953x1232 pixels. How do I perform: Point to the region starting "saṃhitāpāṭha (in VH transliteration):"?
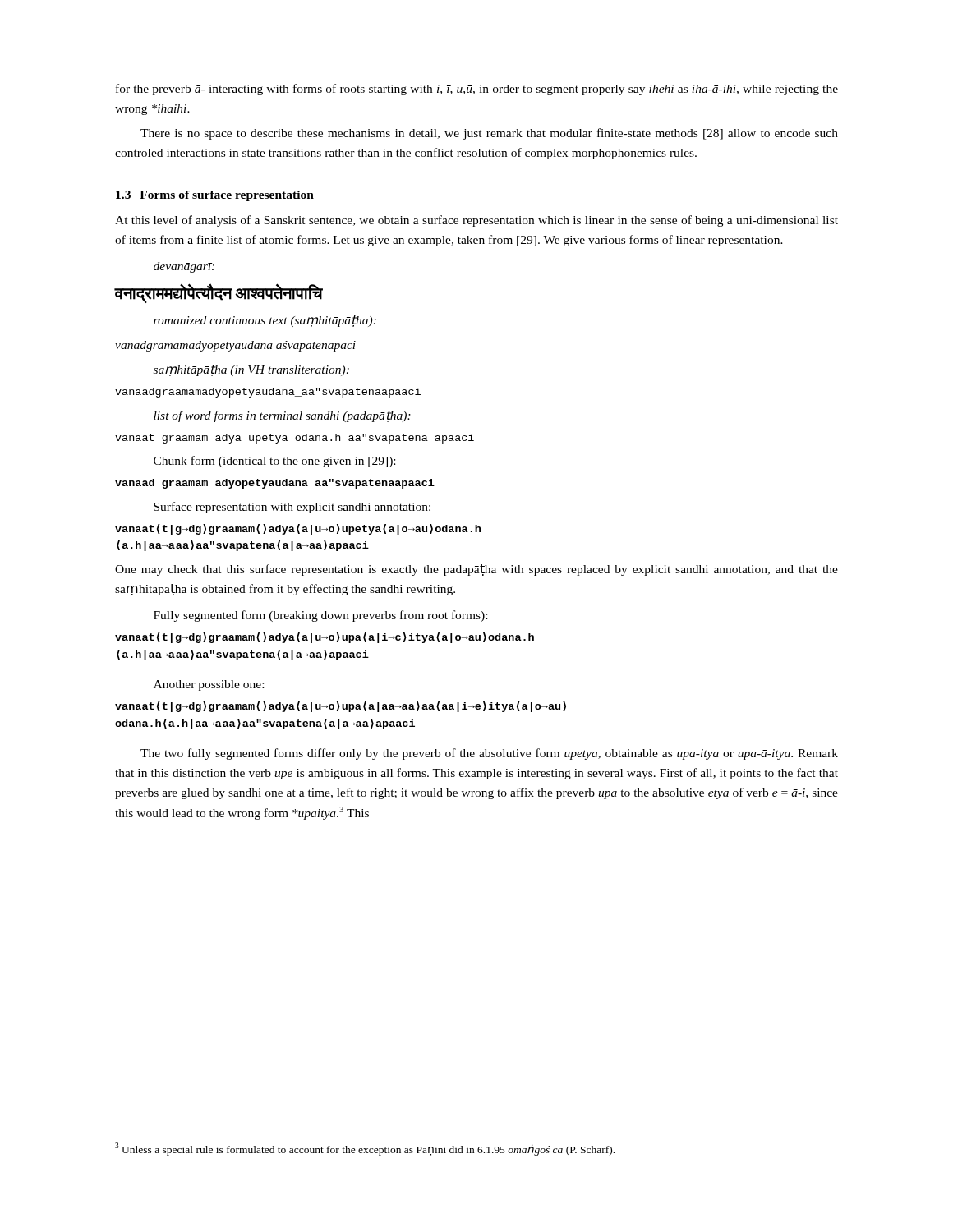point(251,370)
